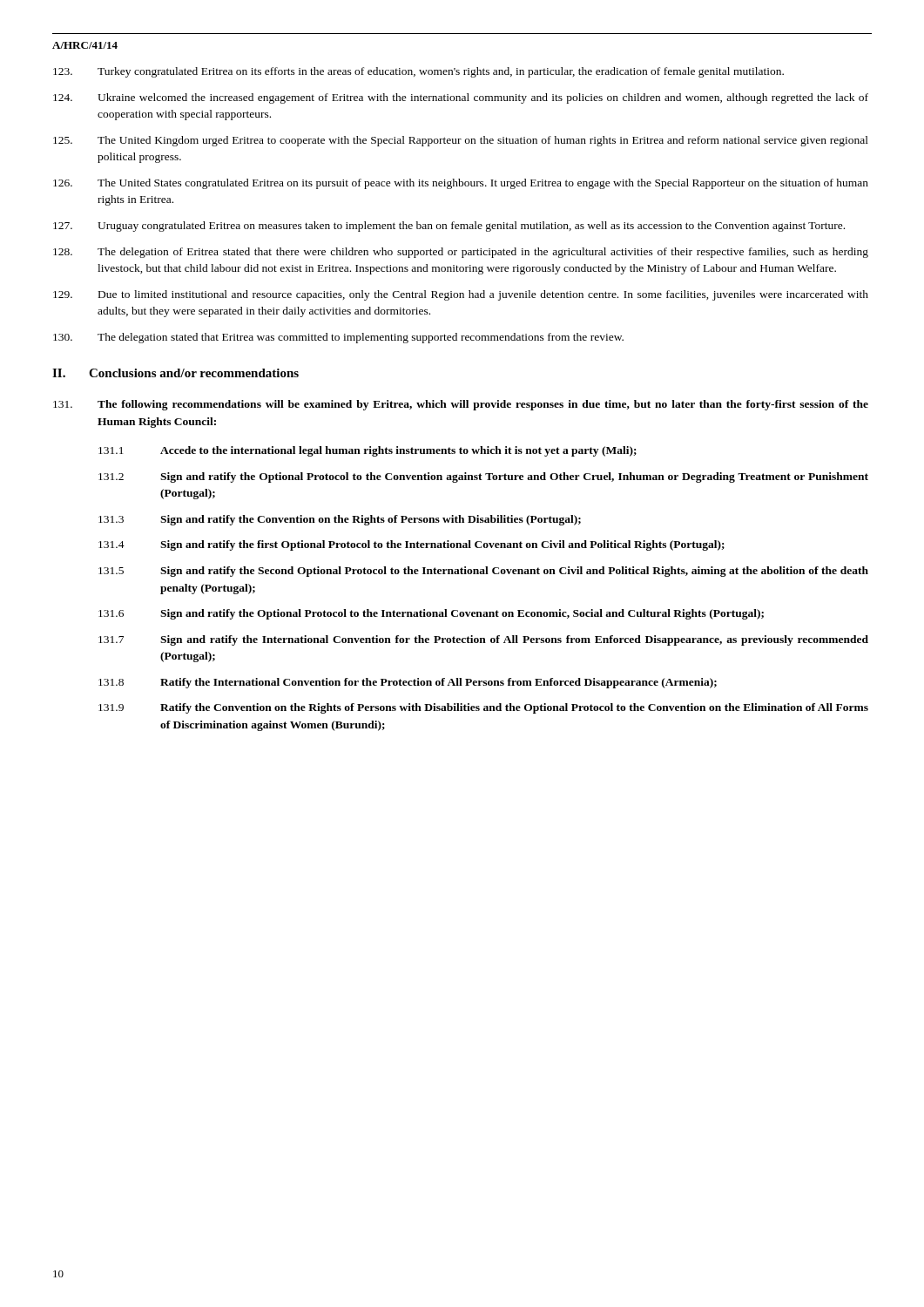This screenshot has height=1307, width=924.
Task: Find the text starting "131.9Ratify the Convention on the Rights of Persons"
Action: (483, 716)
